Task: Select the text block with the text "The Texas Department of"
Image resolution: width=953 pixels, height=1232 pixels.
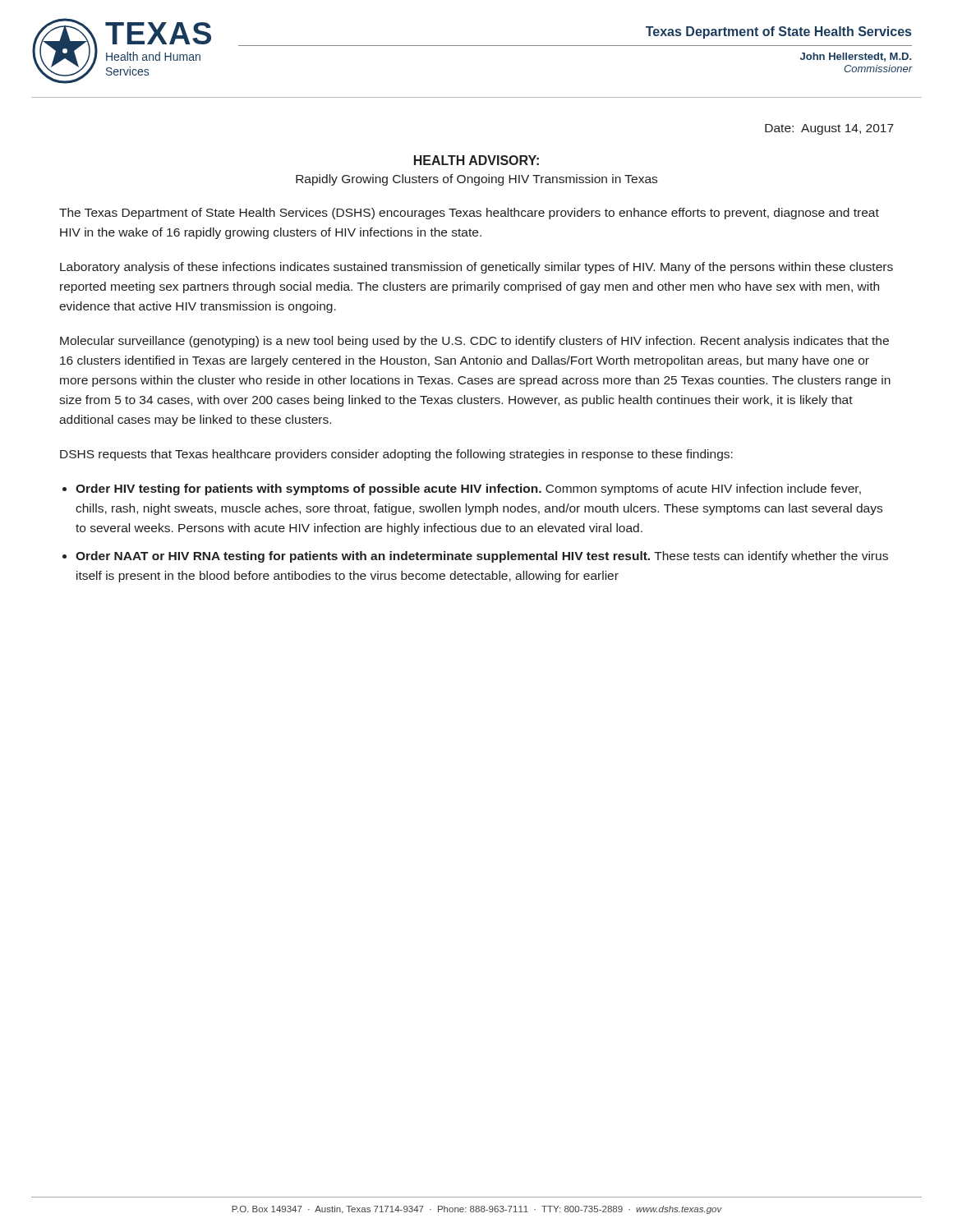Action: [469, 222]
